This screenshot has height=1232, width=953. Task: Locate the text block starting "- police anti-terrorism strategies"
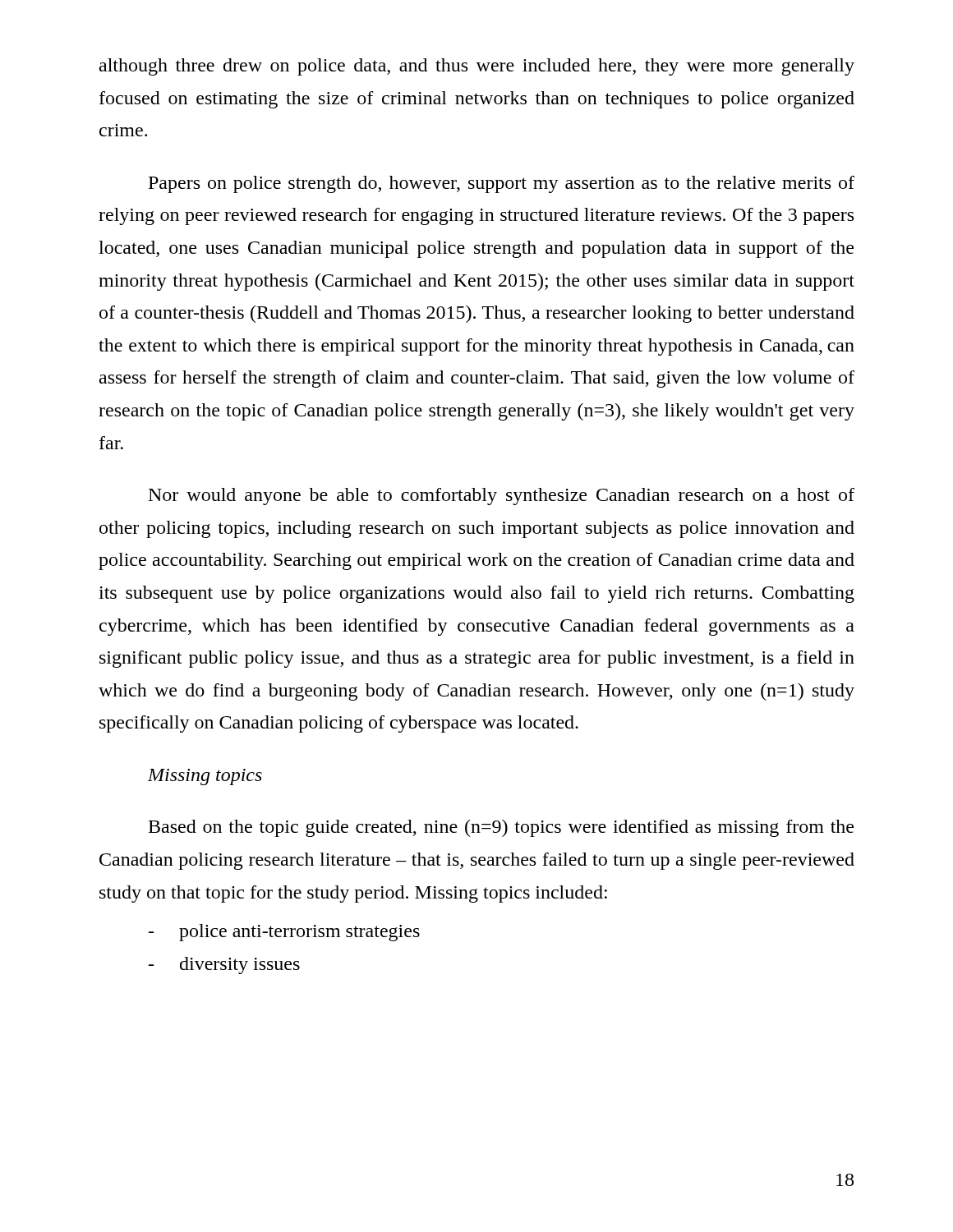(x=284, y=931)
